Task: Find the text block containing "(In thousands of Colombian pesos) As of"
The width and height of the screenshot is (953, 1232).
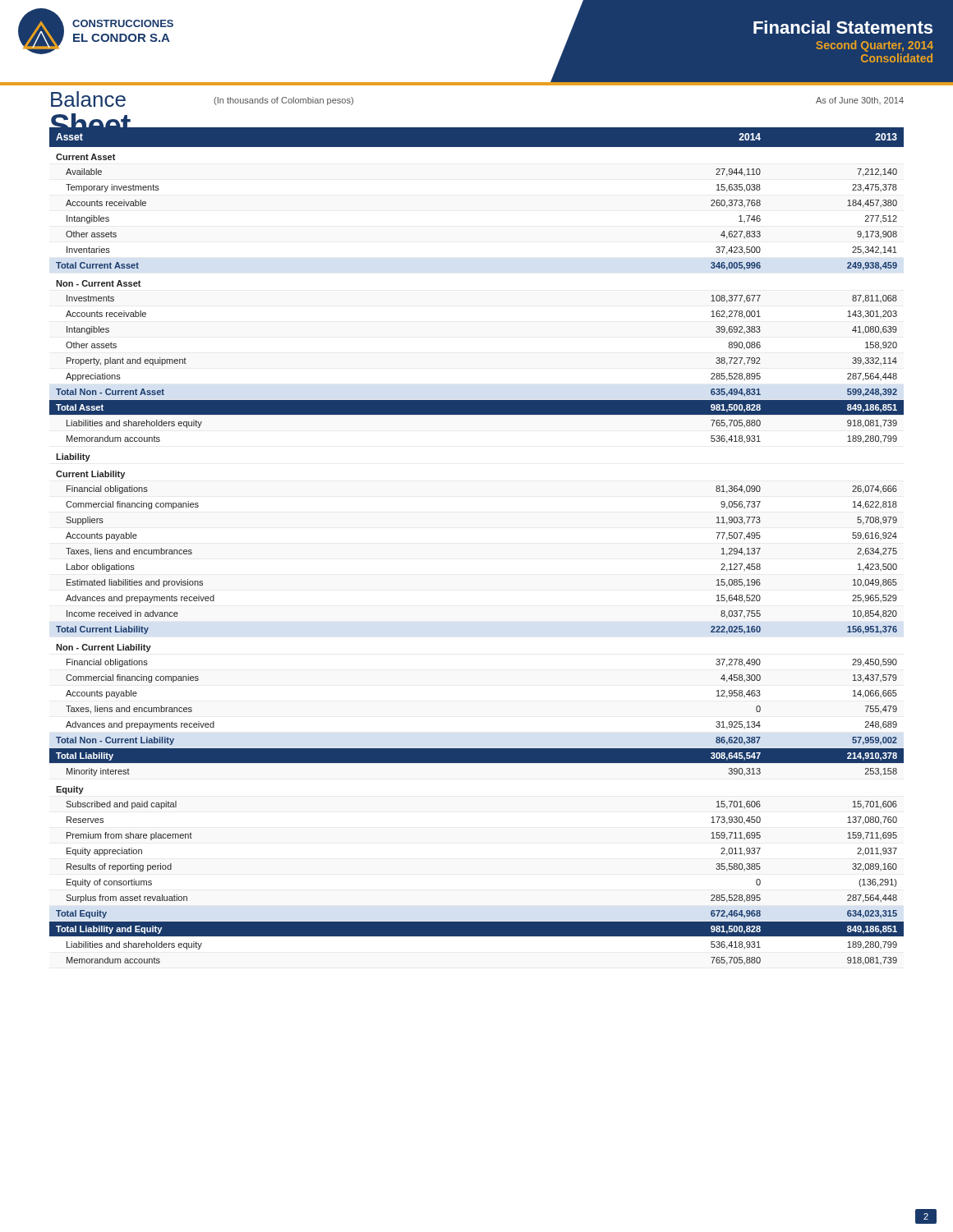Action: pos(283,102)
